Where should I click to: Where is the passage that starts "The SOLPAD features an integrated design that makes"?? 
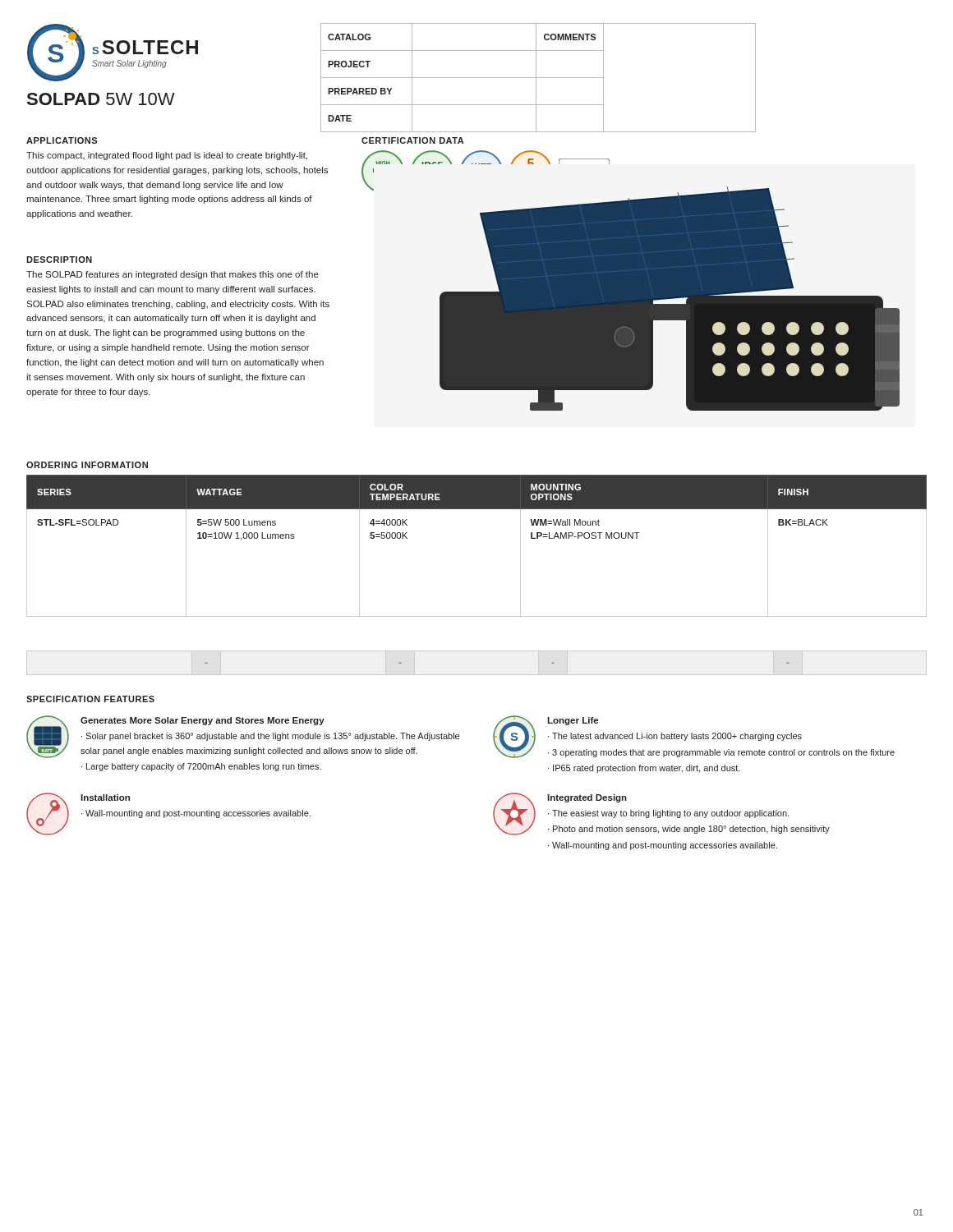click(178, 333)
